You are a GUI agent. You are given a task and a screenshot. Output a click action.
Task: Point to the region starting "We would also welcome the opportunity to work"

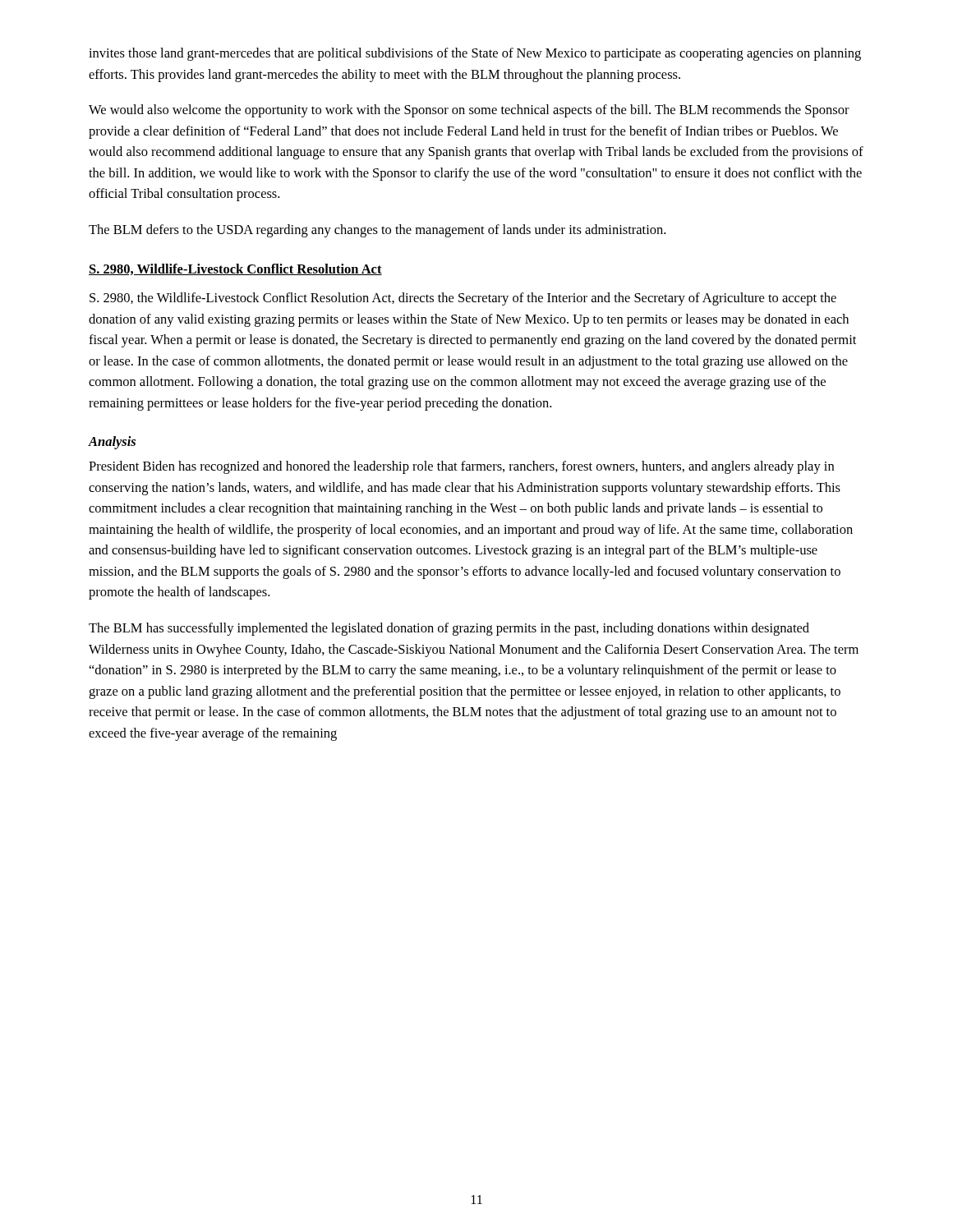coord(476,152)
